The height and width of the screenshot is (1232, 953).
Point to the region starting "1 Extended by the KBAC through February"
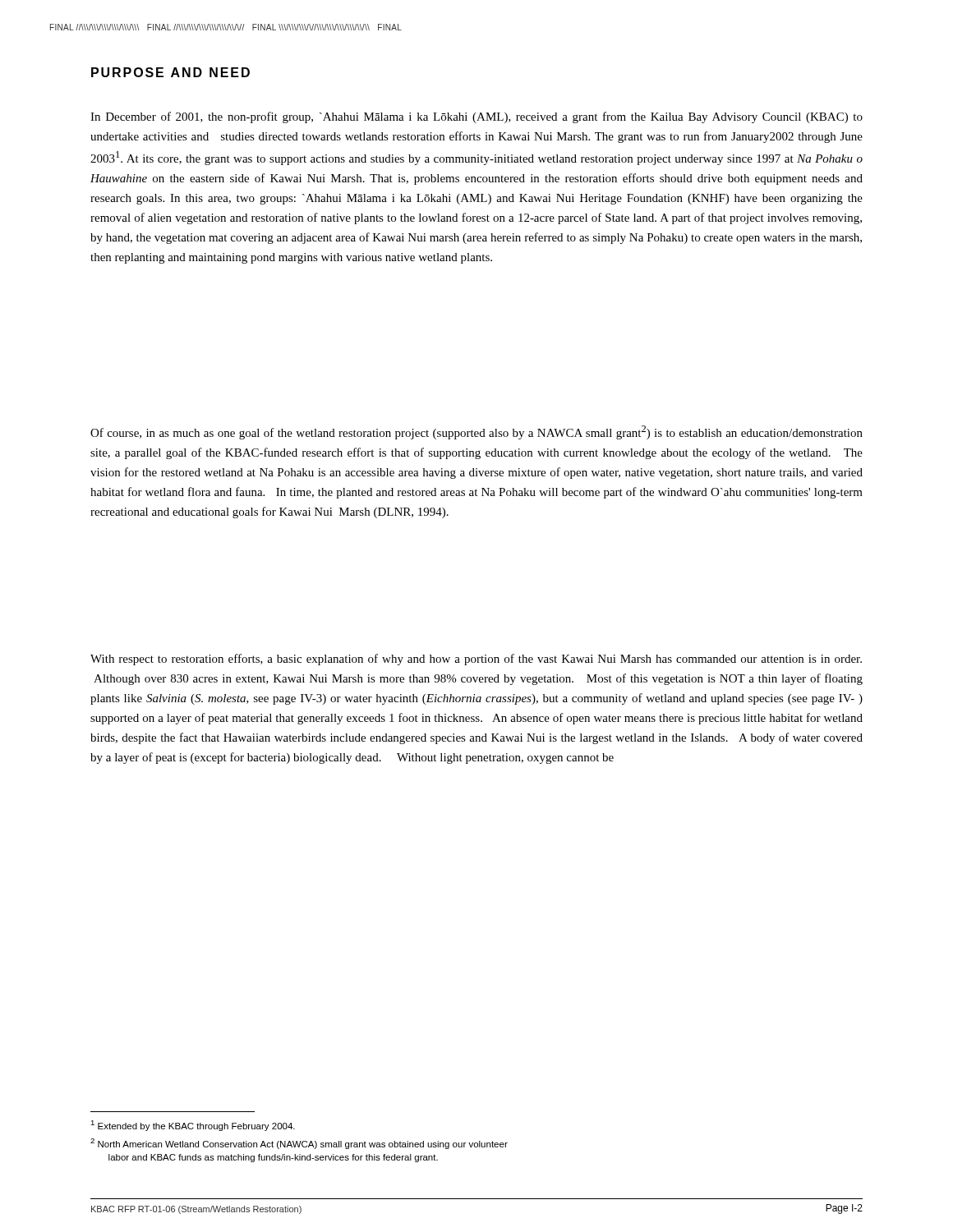(476, 1138)
